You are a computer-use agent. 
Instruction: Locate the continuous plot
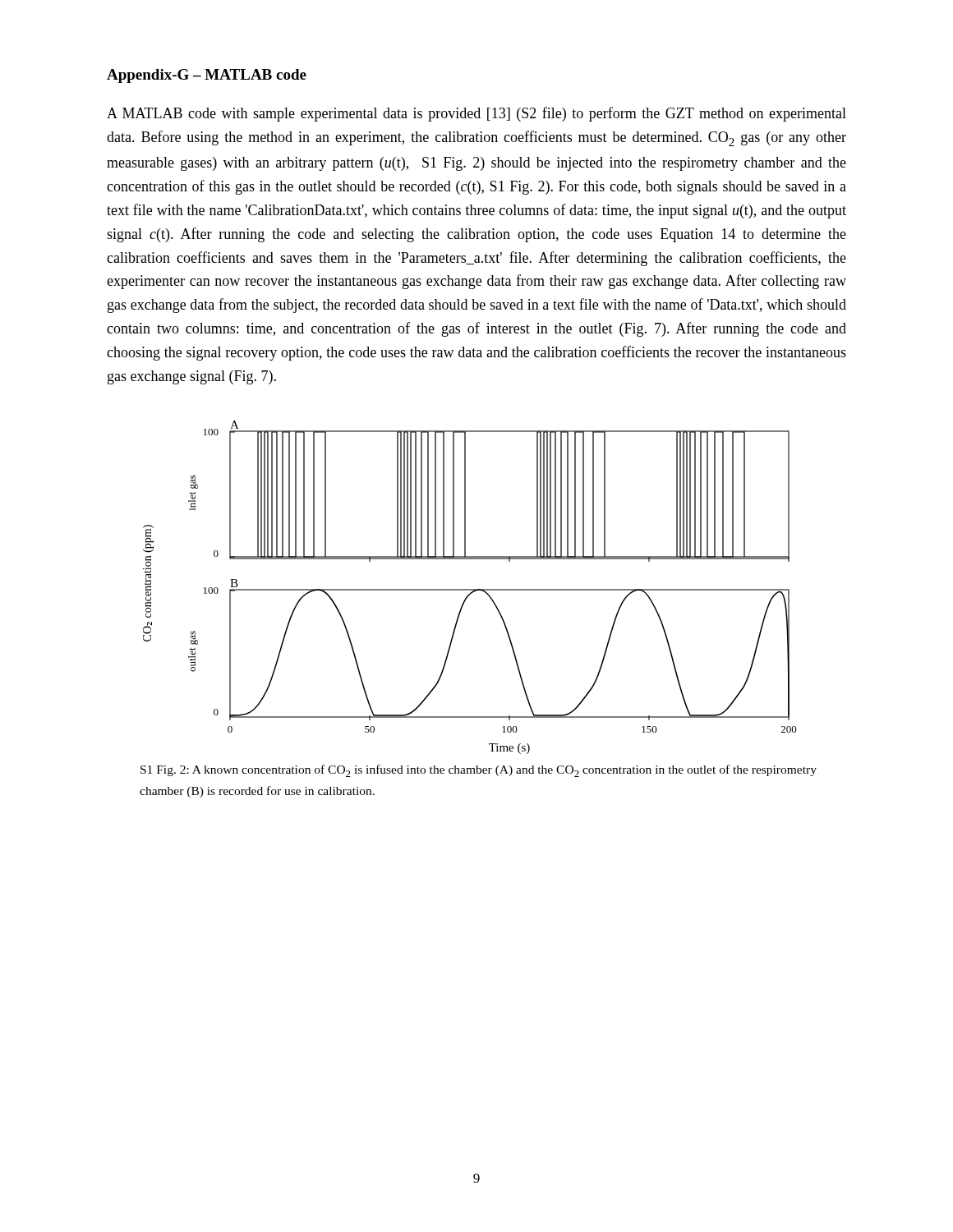click(x=476, y=583)
